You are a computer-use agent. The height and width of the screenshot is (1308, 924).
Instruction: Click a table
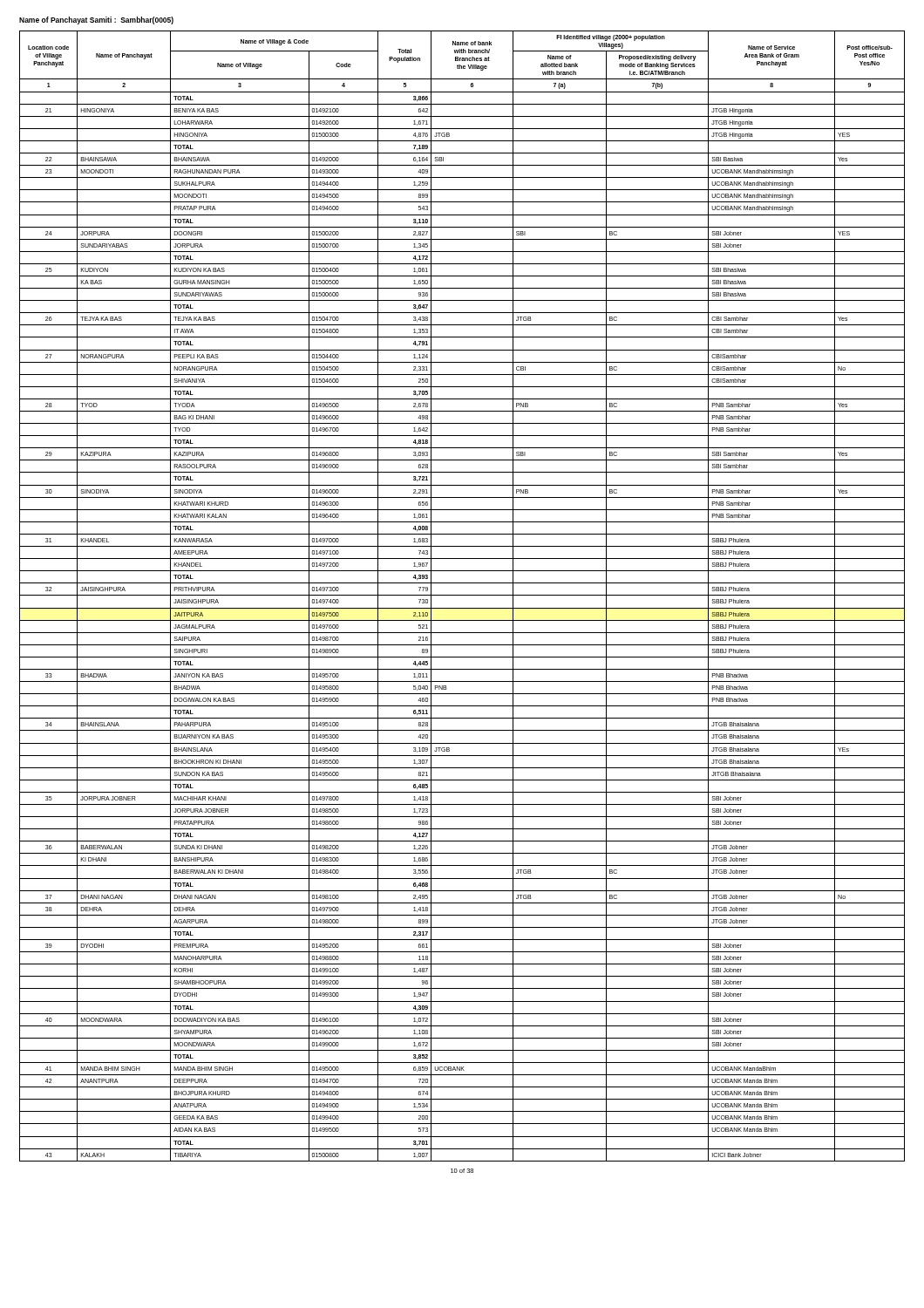click(462, 596)
